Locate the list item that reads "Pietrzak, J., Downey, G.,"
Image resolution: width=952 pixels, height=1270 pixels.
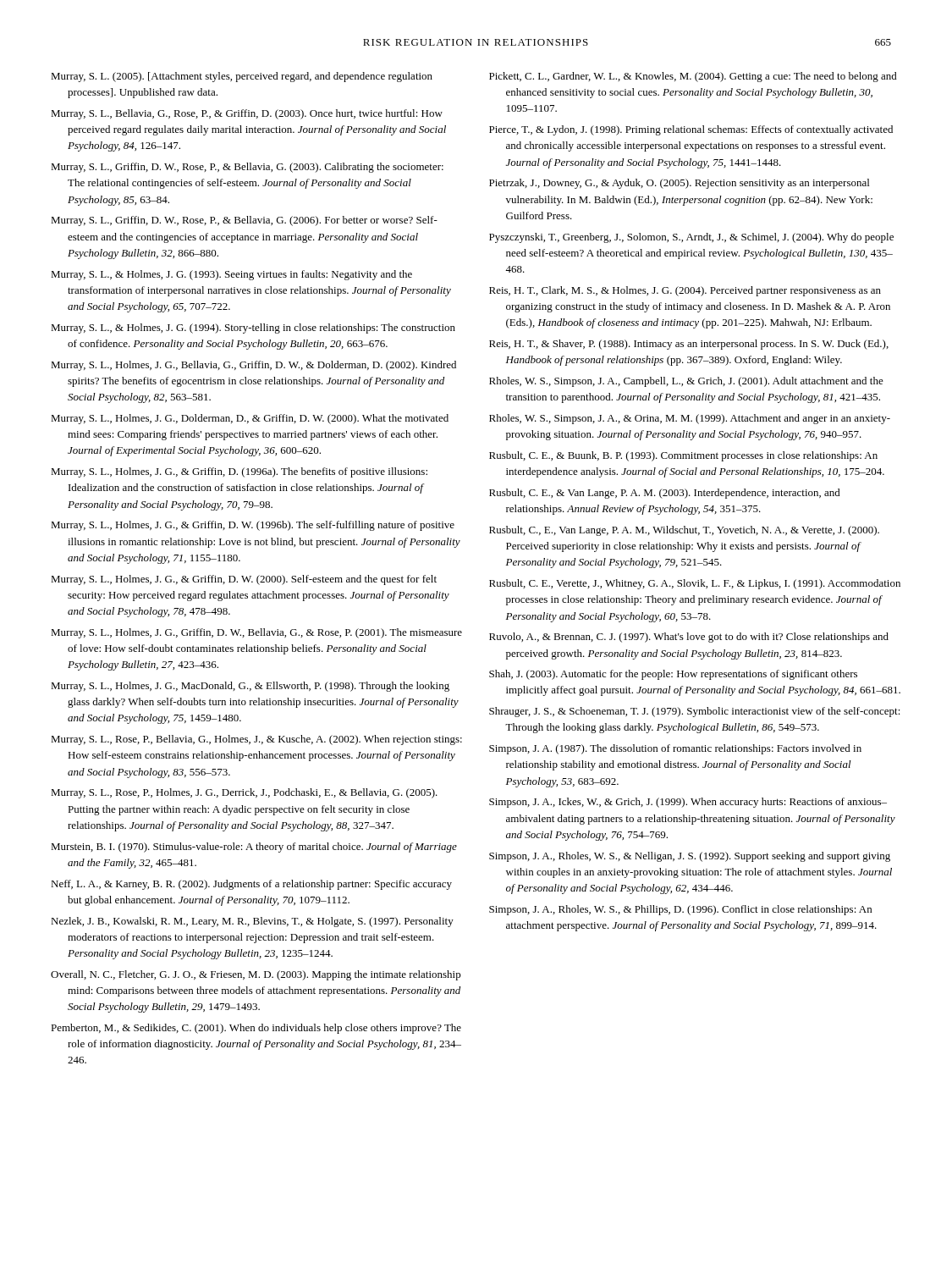pos(681,199)
